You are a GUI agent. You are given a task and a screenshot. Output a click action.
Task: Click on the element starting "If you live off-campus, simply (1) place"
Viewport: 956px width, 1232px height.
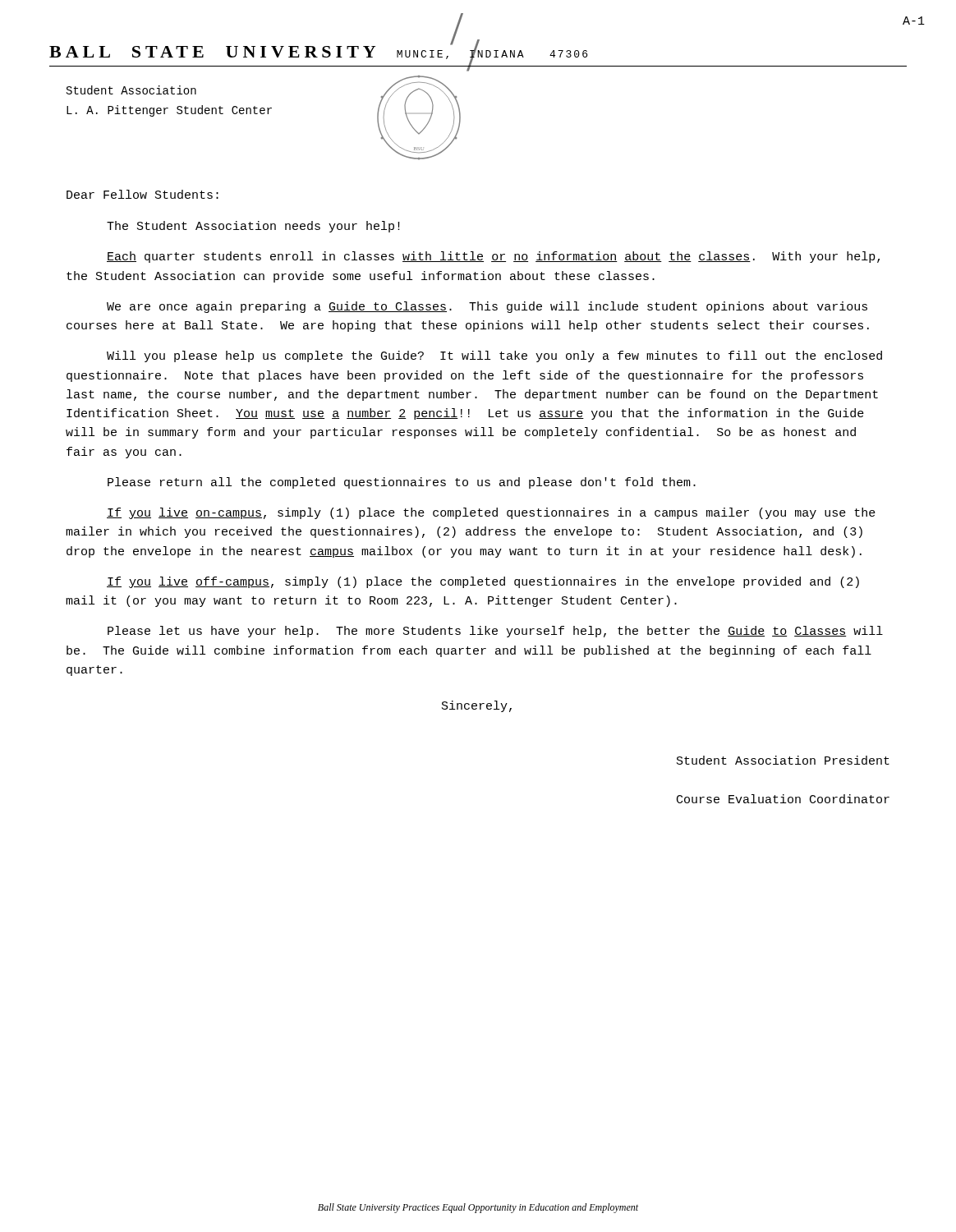pos(463,592)
